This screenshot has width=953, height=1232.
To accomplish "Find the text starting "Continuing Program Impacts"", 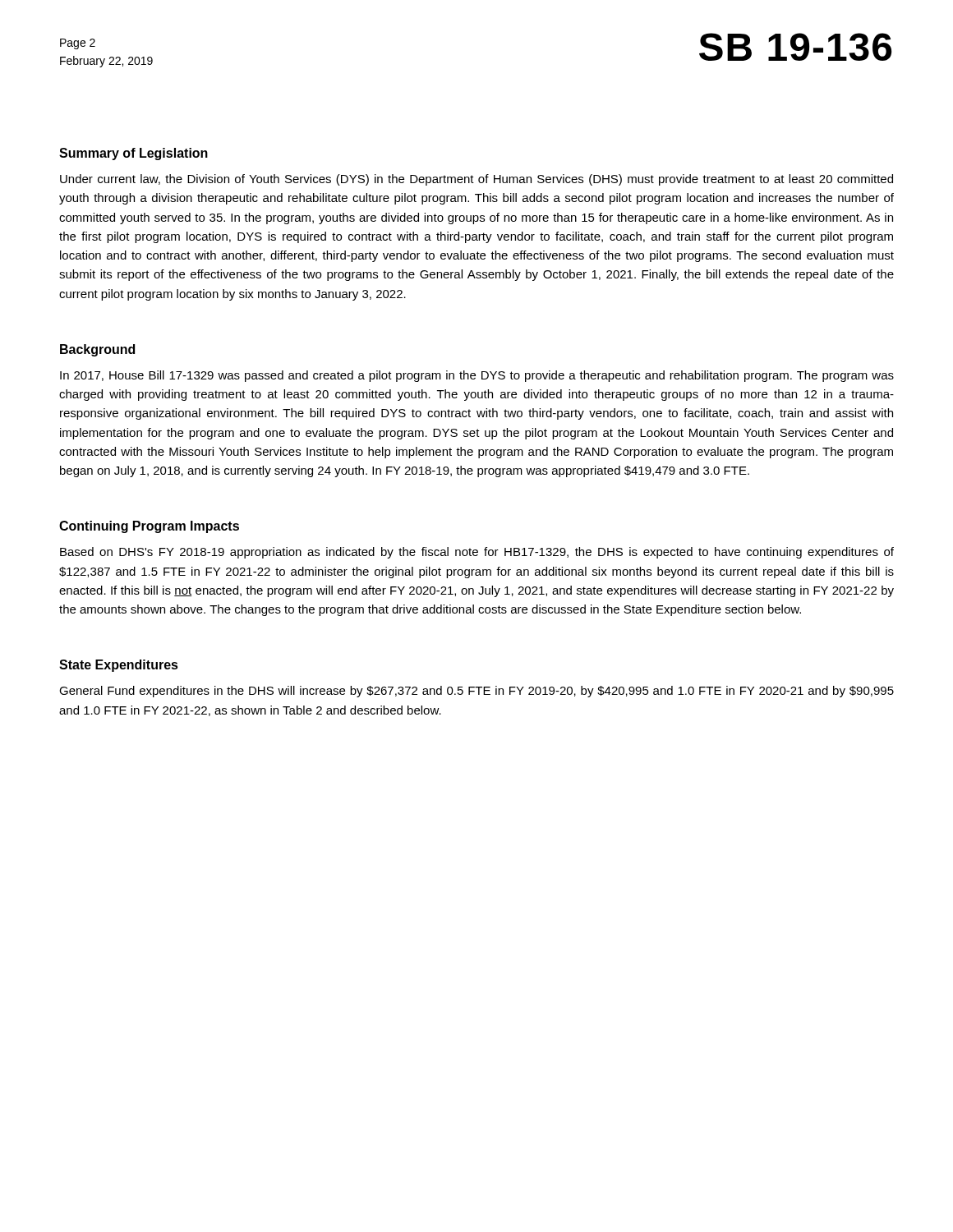I will tap(149, 526).
